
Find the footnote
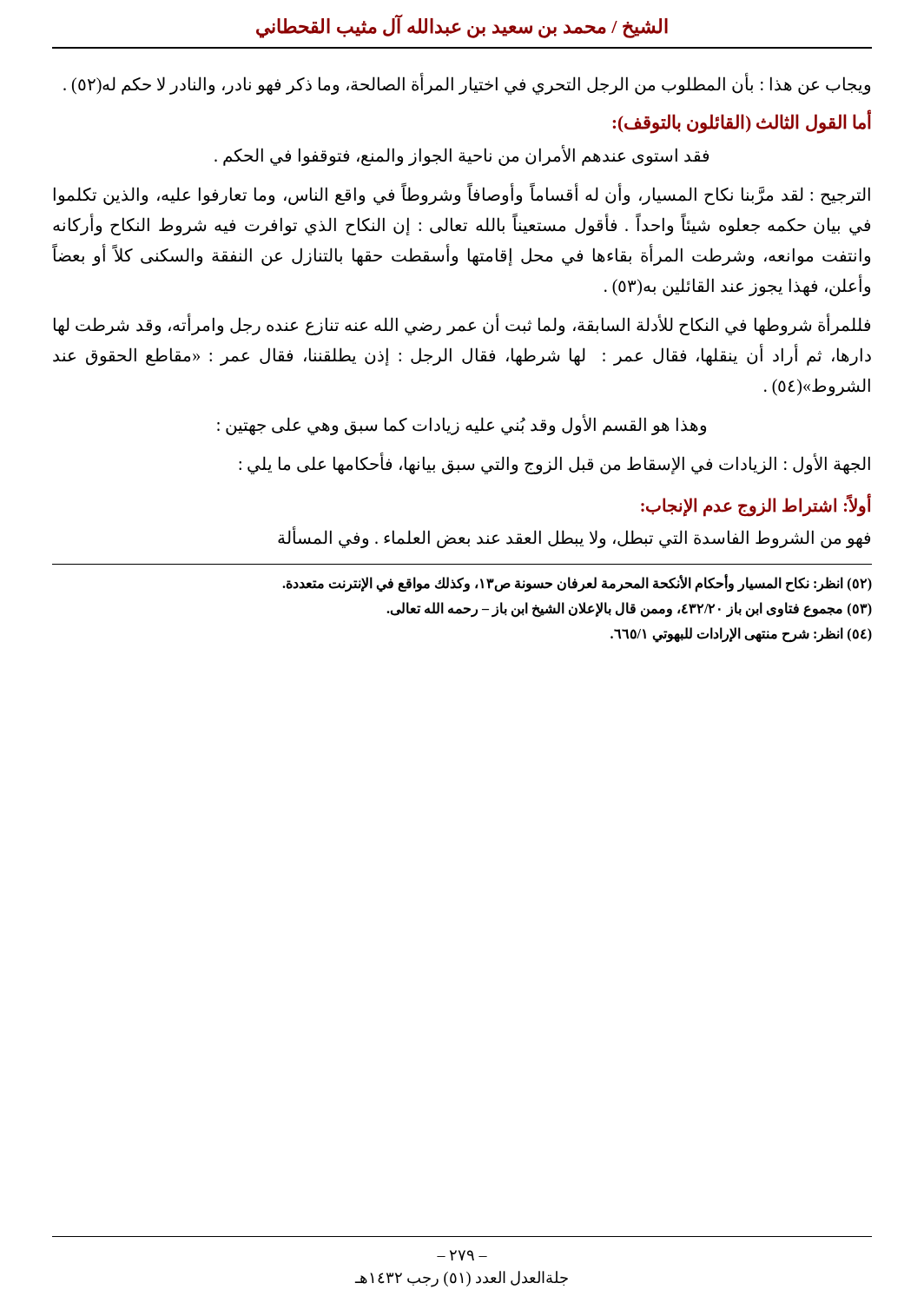click(x=462, y=609)
